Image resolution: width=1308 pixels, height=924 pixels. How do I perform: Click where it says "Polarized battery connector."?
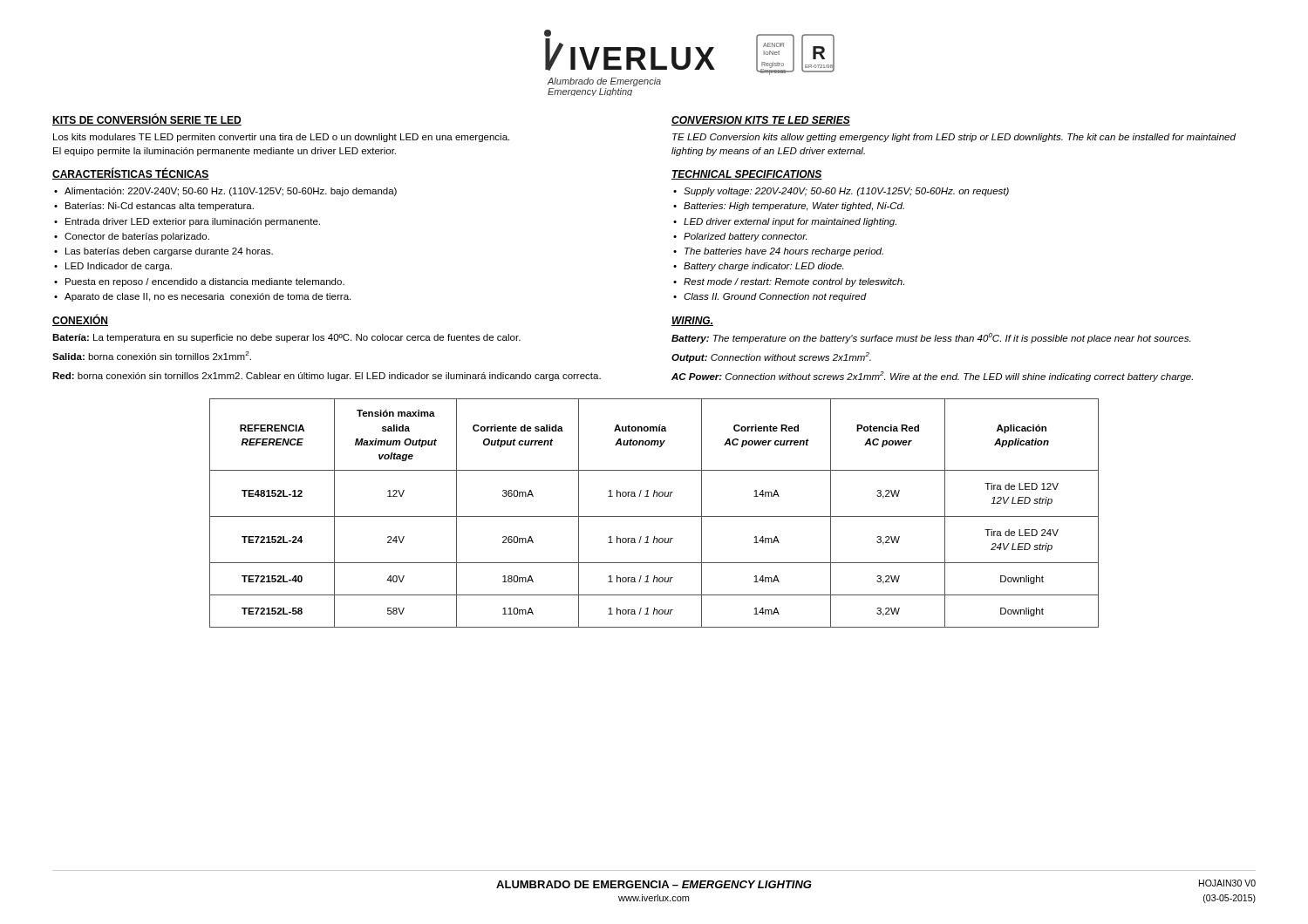coord(746,236)
